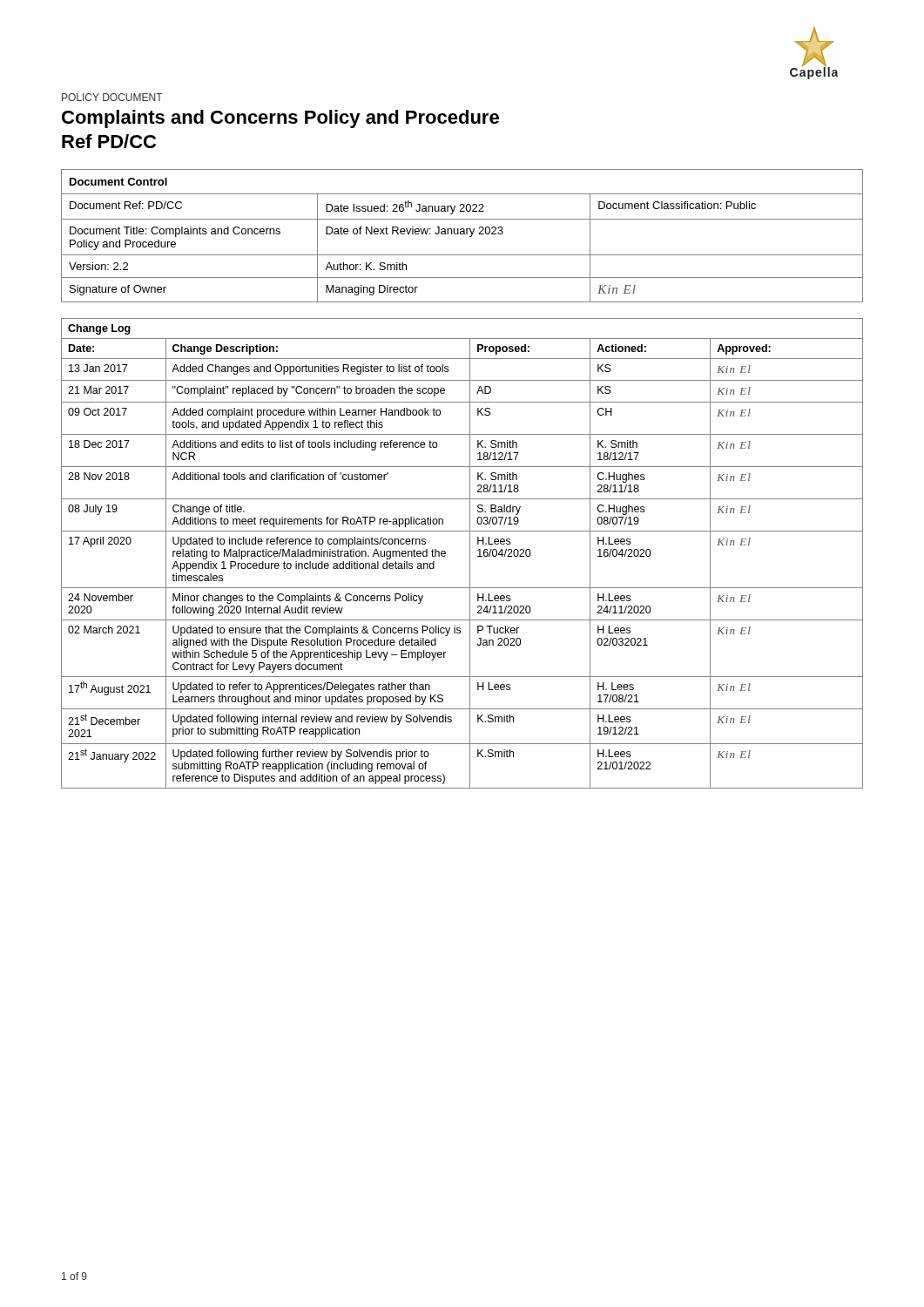The image size is (924, 1307).
Task: Point to "POLICY DOCUMENT"
Action: 112,98
